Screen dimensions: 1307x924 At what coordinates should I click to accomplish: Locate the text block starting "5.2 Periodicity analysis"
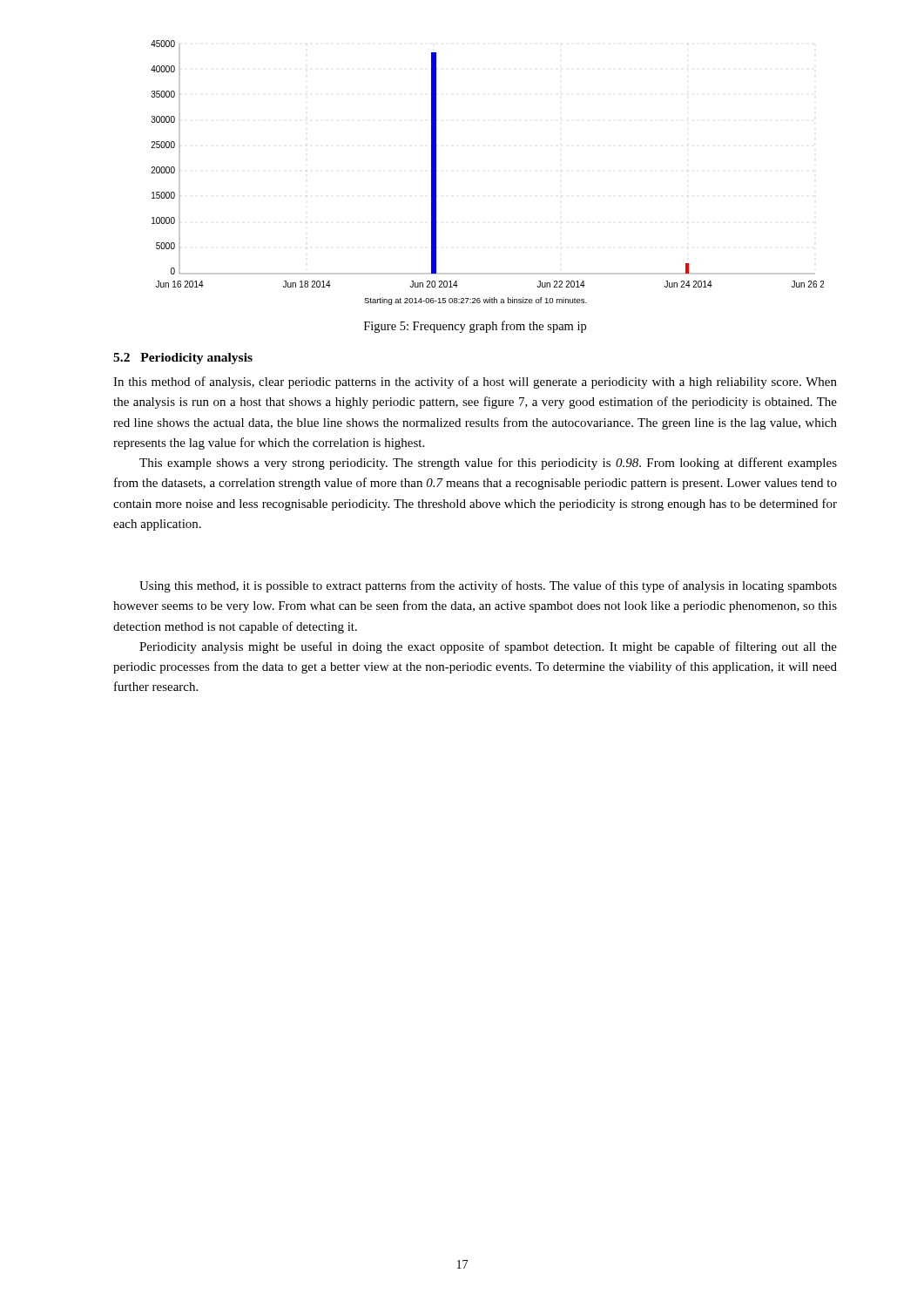(x=183, y=357)
